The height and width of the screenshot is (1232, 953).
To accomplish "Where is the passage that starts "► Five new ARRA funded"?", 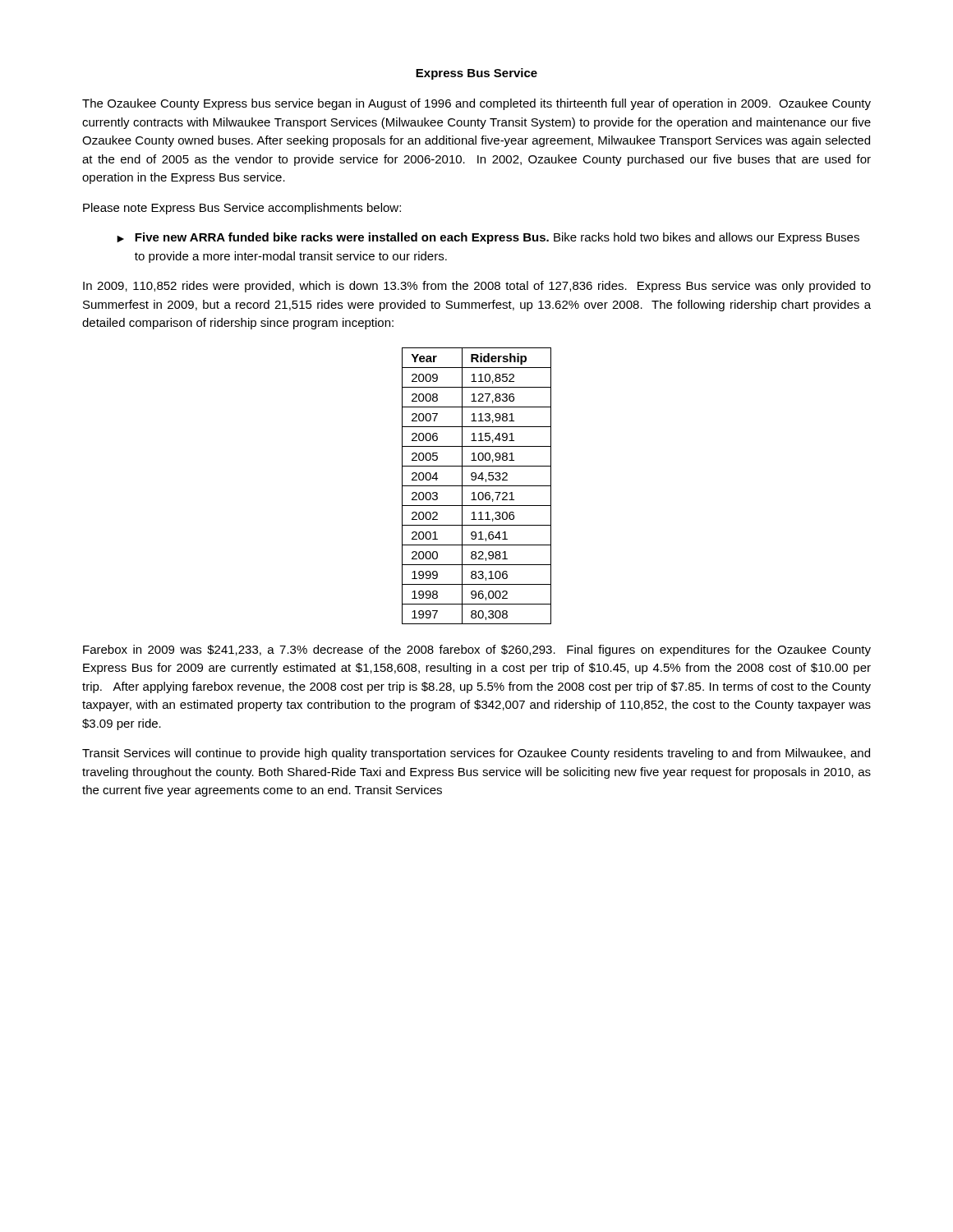I will pyautogui.click(x=493, y=247).
